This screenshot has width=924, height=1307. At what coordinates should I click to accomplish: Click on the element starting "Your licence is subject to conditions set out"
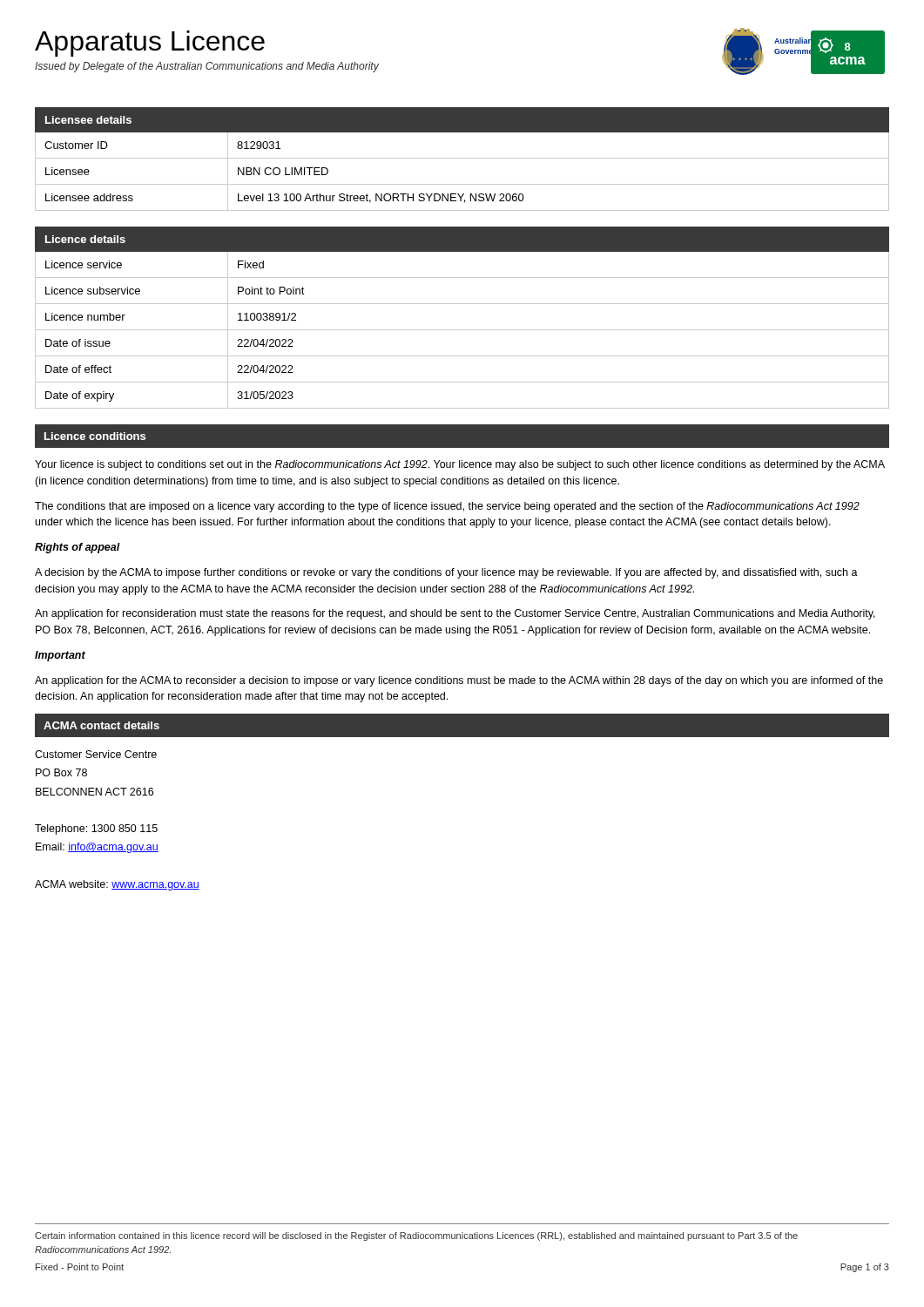click(462, 494)
